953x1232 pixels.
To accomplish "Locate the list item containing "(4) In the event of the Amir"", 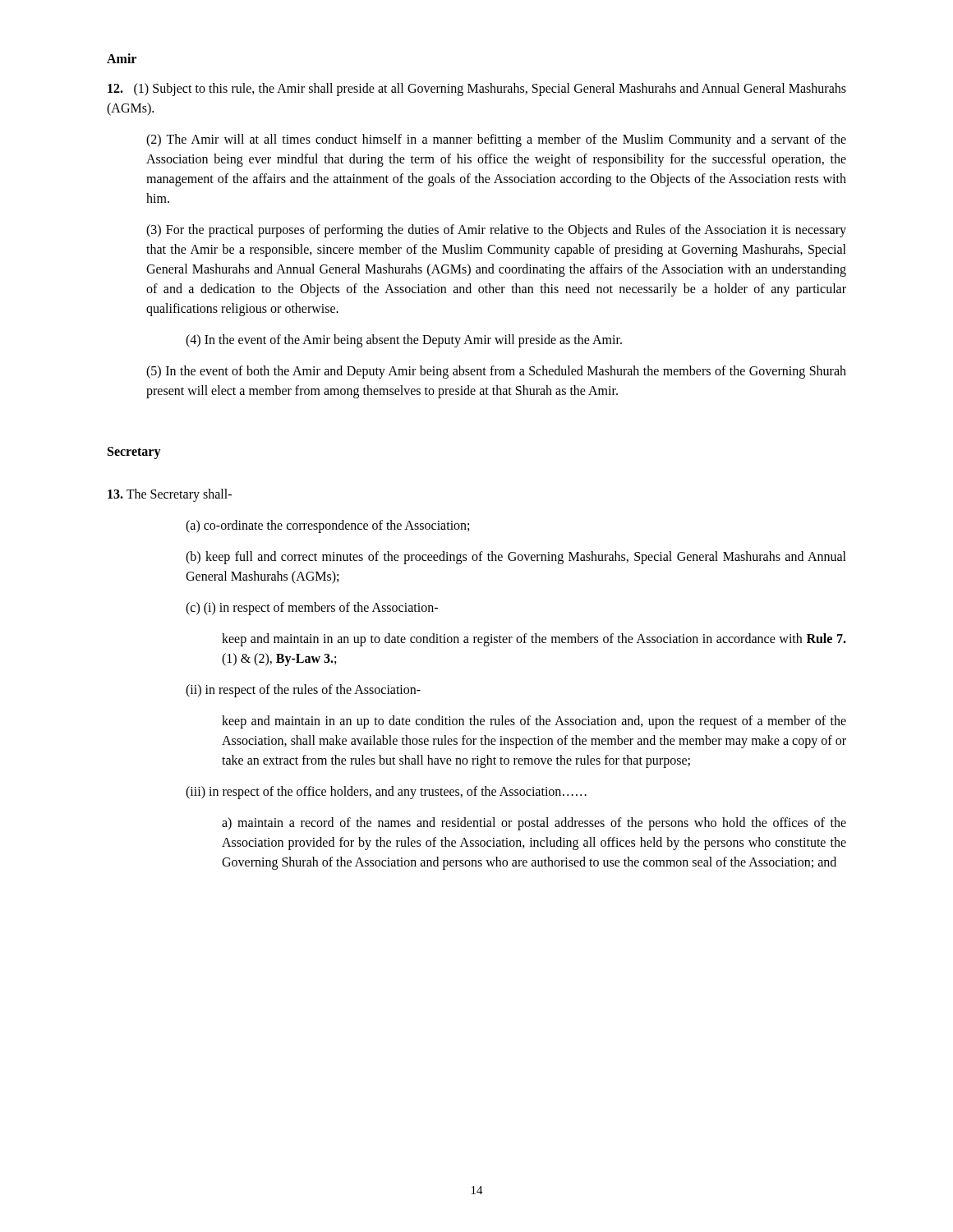I will pyautogui.click(x=516, y=340).
